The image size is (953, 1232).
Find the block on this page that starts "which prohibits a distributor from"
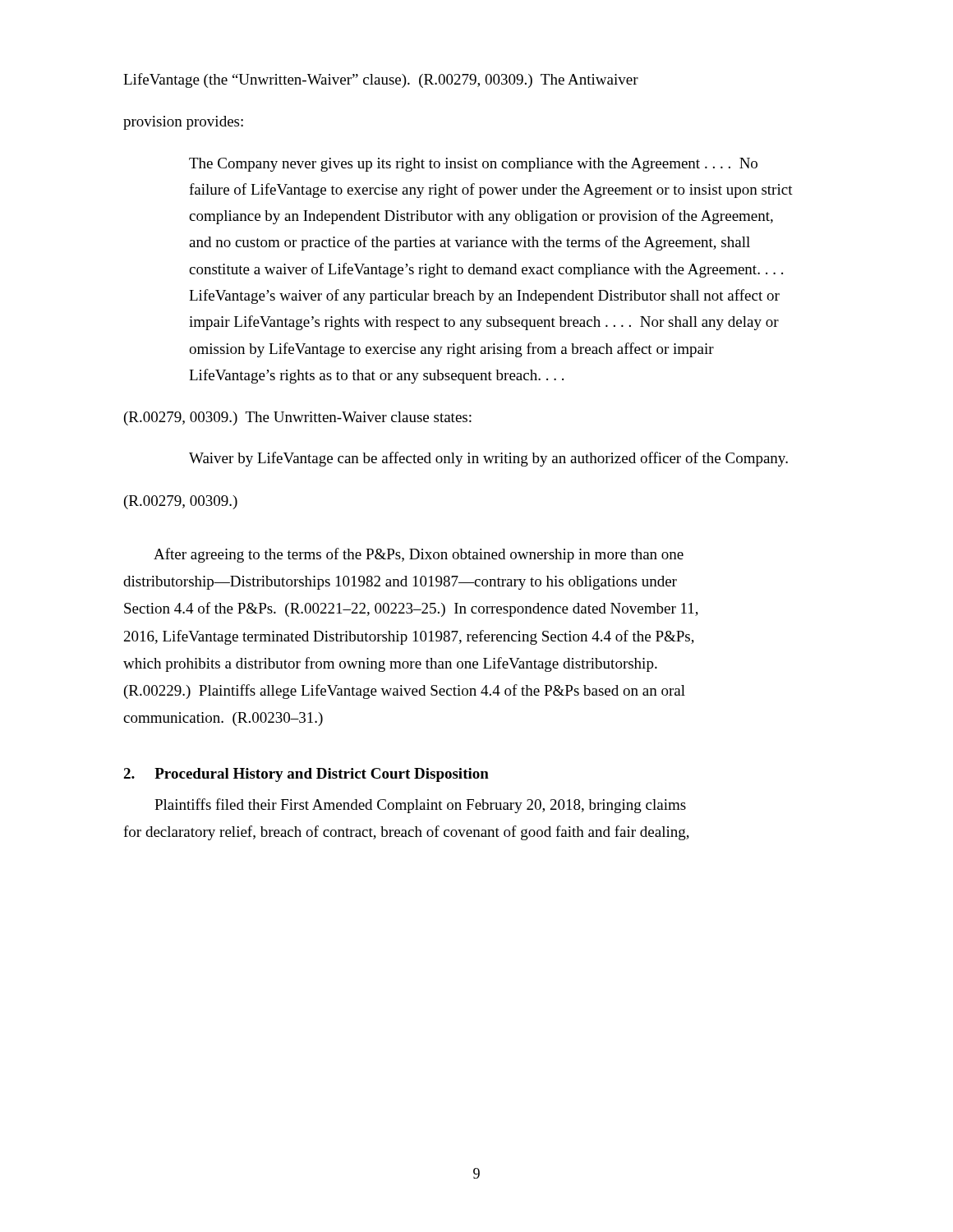pos(390,663)
